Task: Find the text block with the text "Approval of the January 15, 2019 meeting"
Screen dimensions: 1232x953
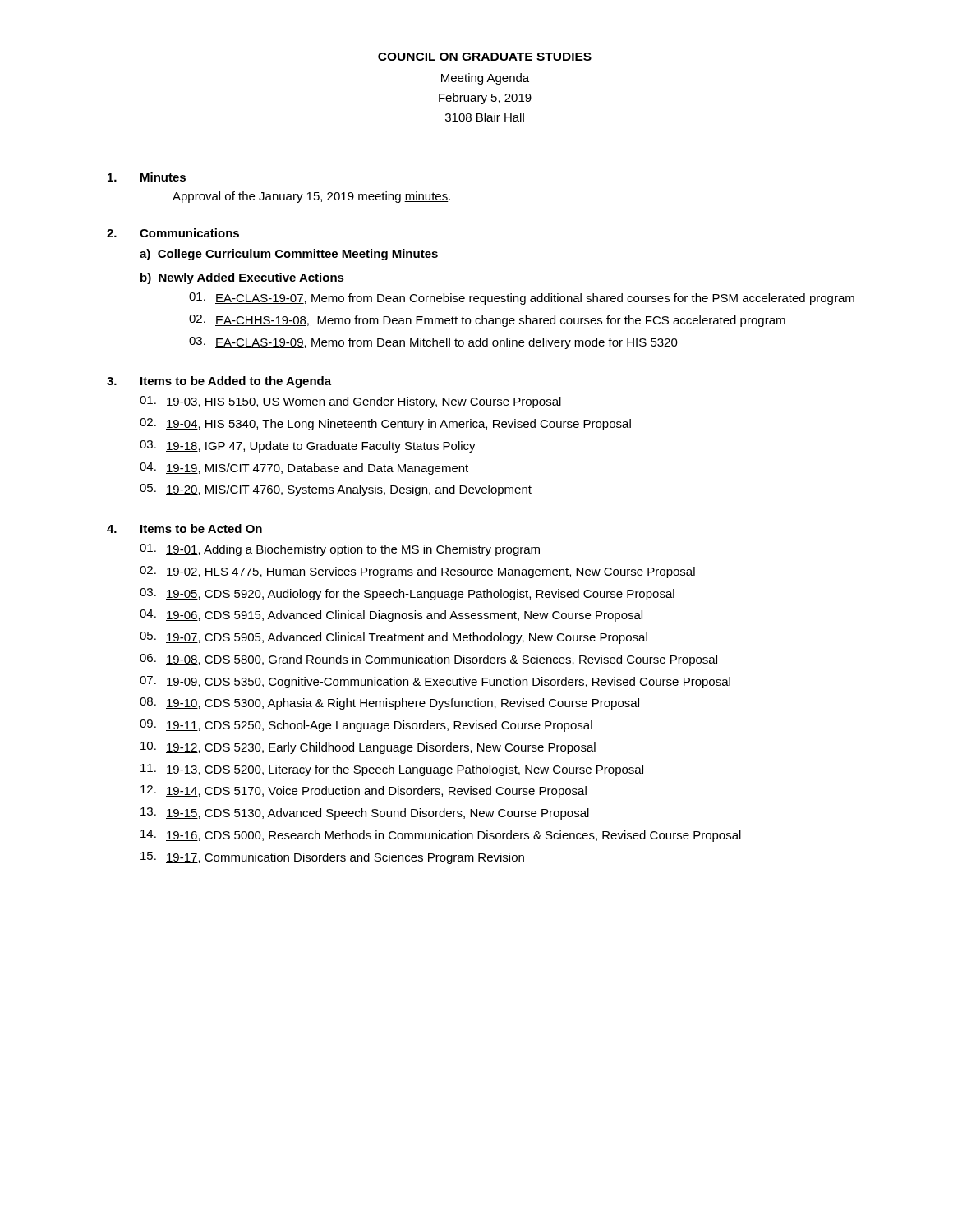Action: coord(312,196)
